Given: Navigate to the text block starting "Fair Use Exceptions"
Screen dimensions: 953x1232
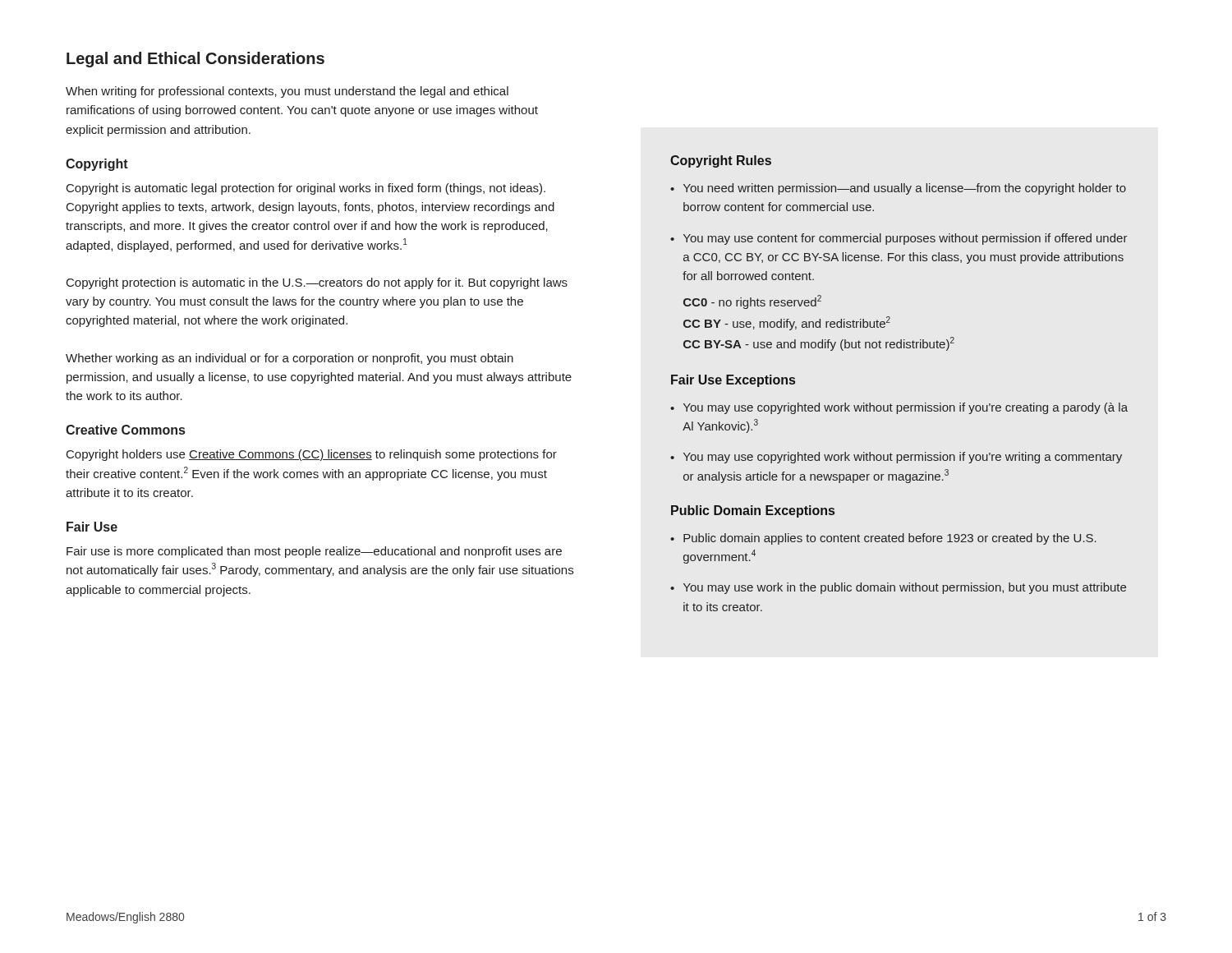Looking at the screenshot, I should point(733,380).
